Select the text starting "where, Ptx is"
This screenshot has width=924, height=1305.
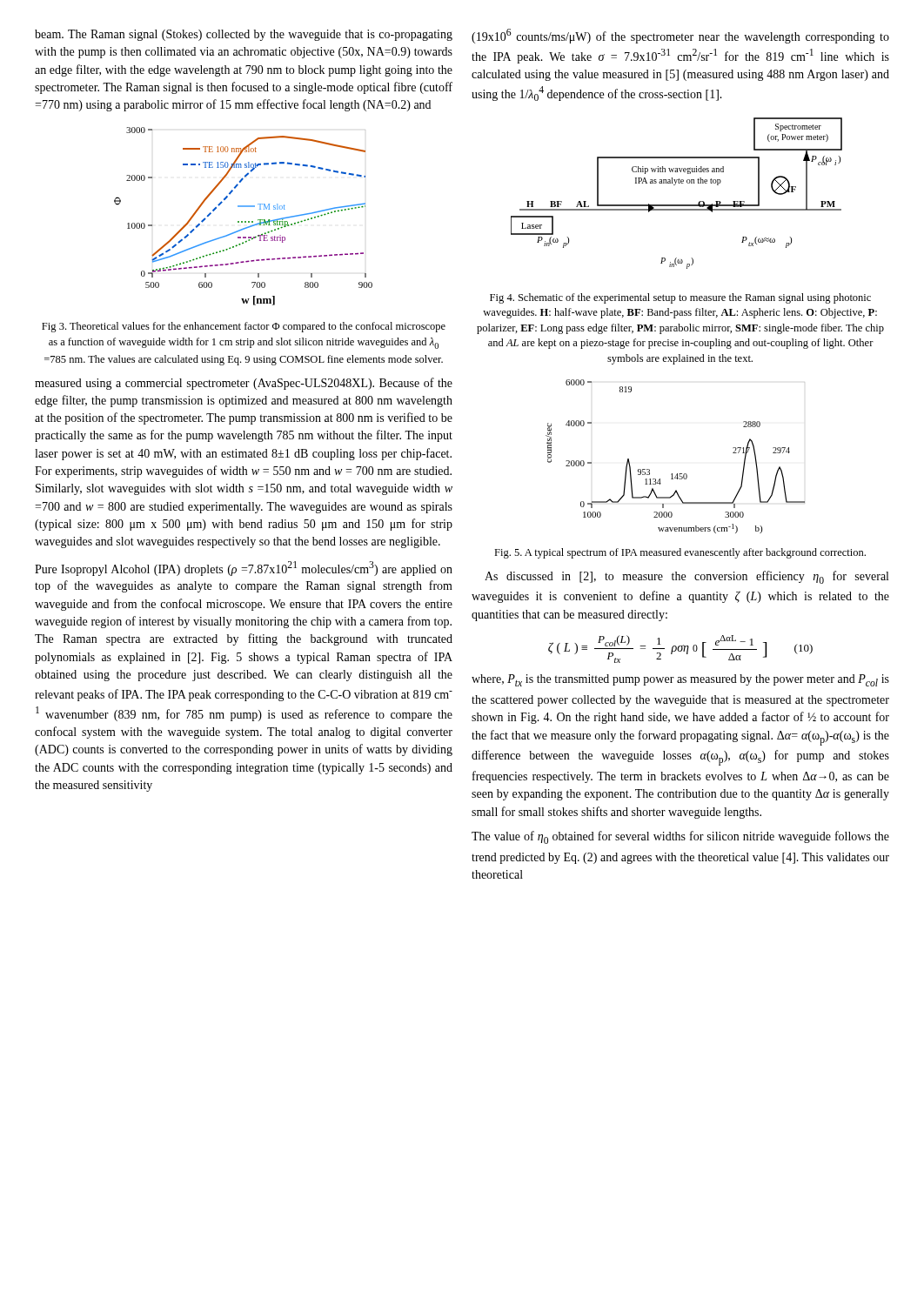[680, 746]
